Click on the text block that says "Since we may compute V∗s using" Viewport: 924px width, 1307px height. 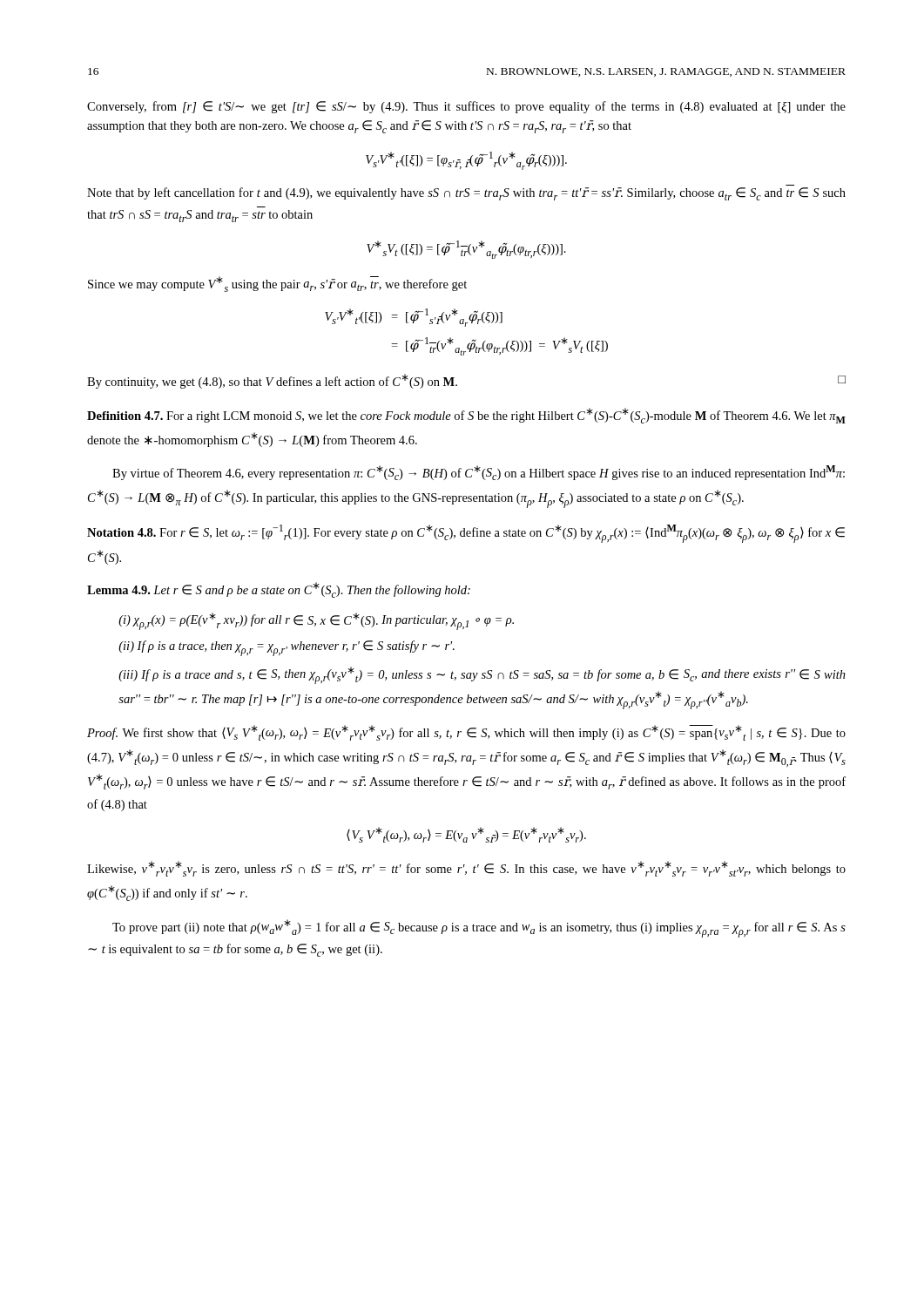tap(277, 284)
